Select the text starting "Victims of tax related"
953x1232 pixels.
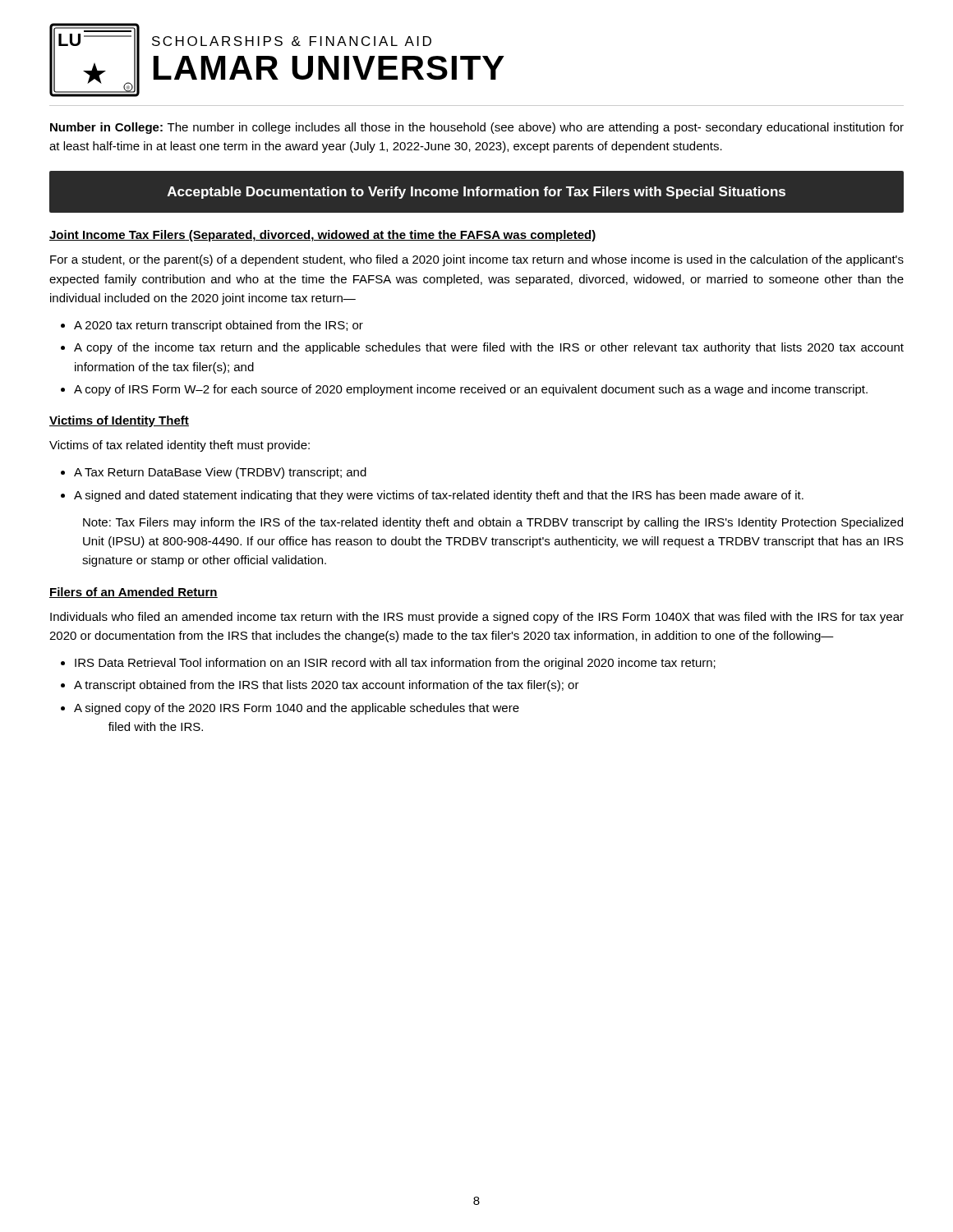(x=180, y=445)
